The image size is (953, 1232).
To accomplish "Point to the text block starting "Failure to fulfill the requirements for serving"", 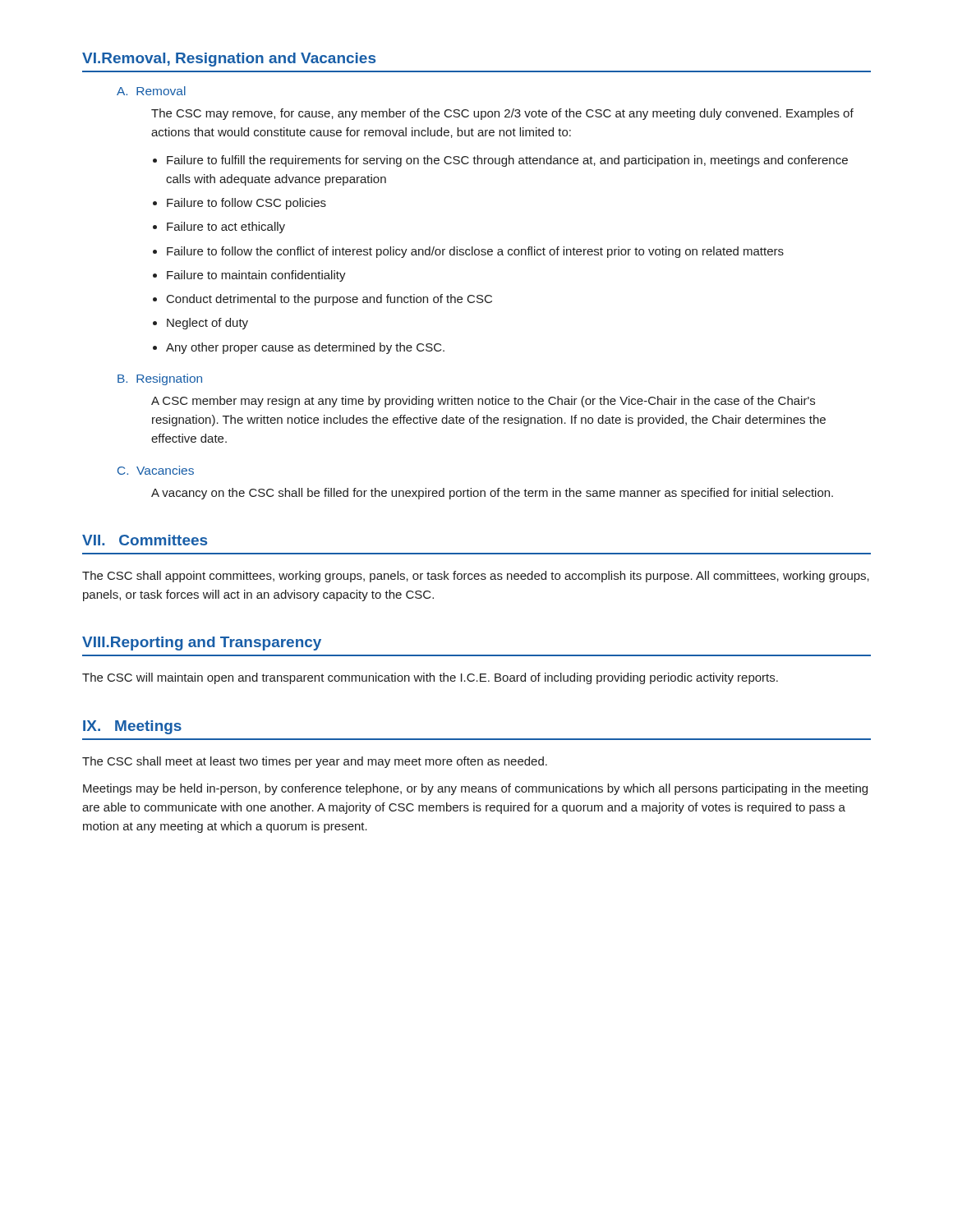I will coord(507,169).
